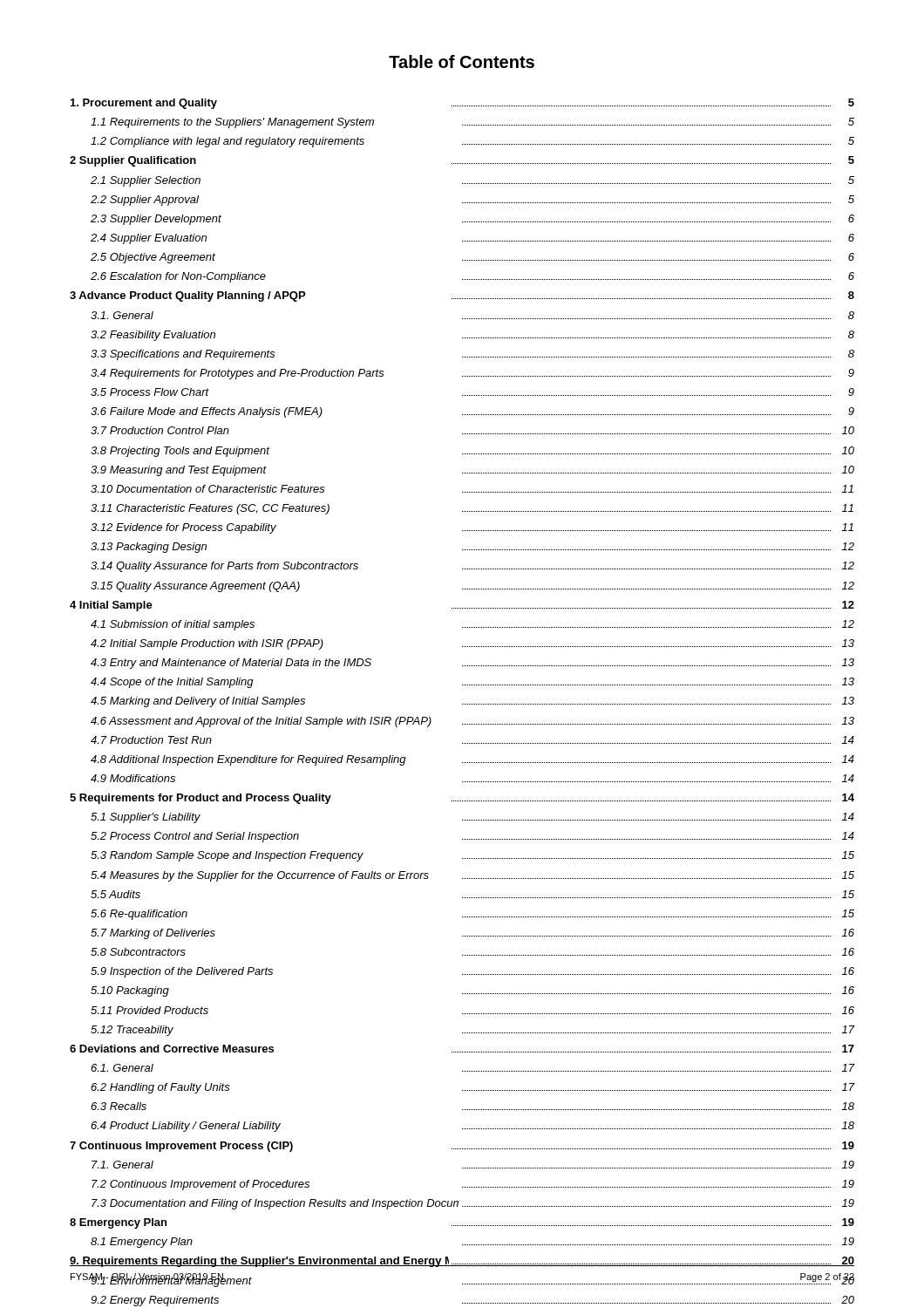Find the block on this page that starts "4.6 Assessment and Approval"
This screenshot has height=1308, width=924.
click(472, 721)
